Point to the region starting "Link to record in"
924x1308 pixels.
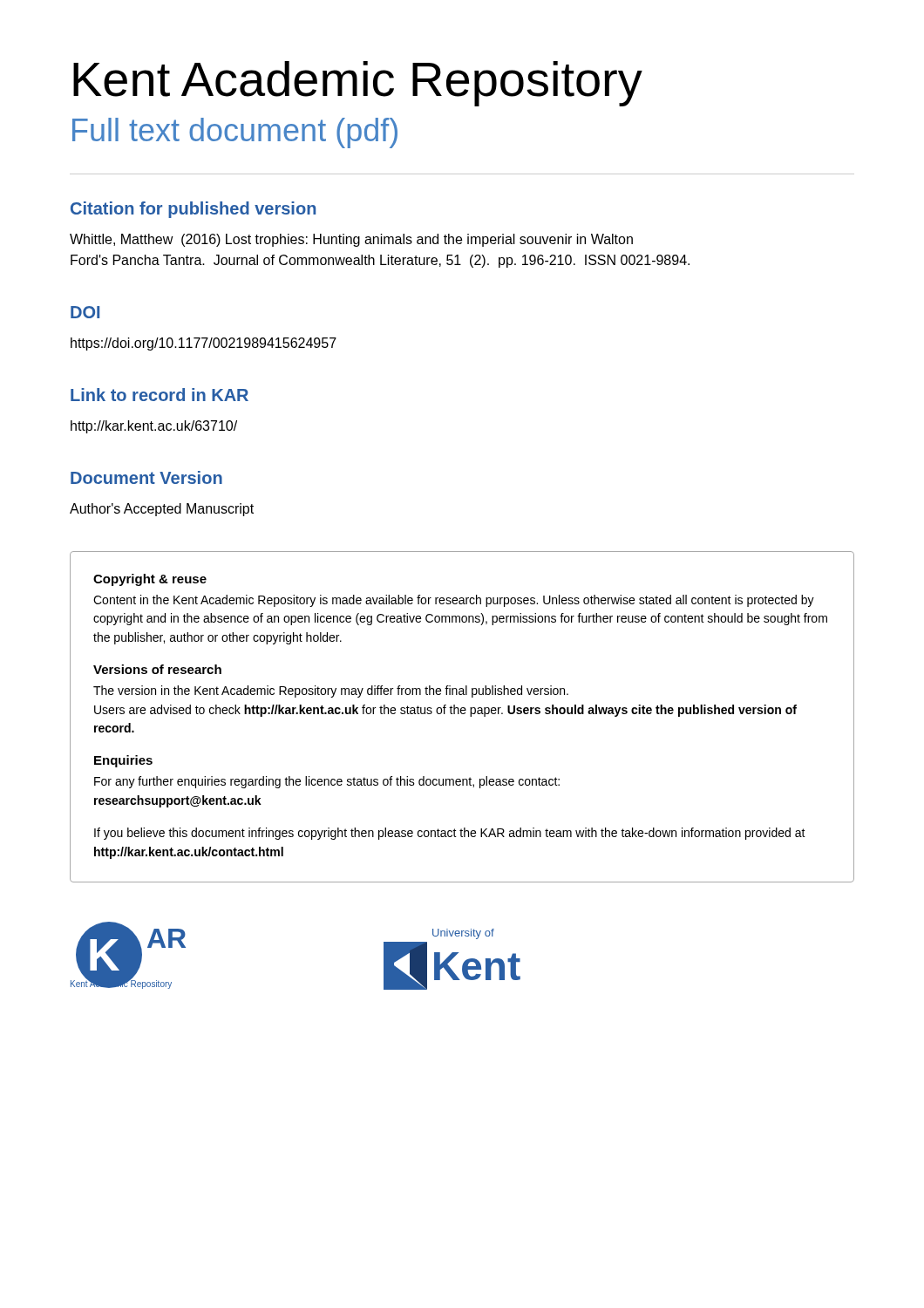[x=159, y=395]
